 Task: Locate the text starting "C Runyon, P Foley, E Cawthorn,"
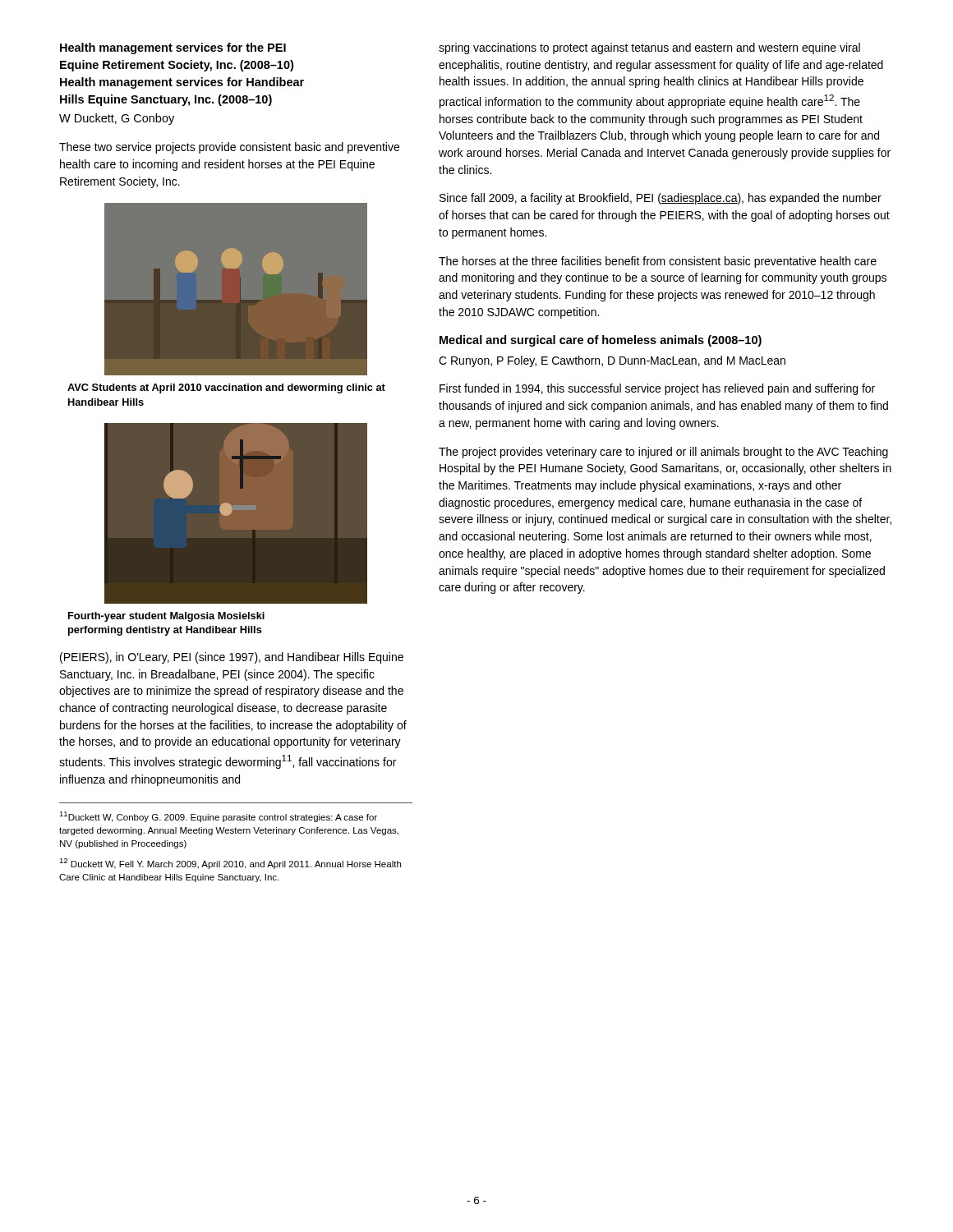pos(612,360)
